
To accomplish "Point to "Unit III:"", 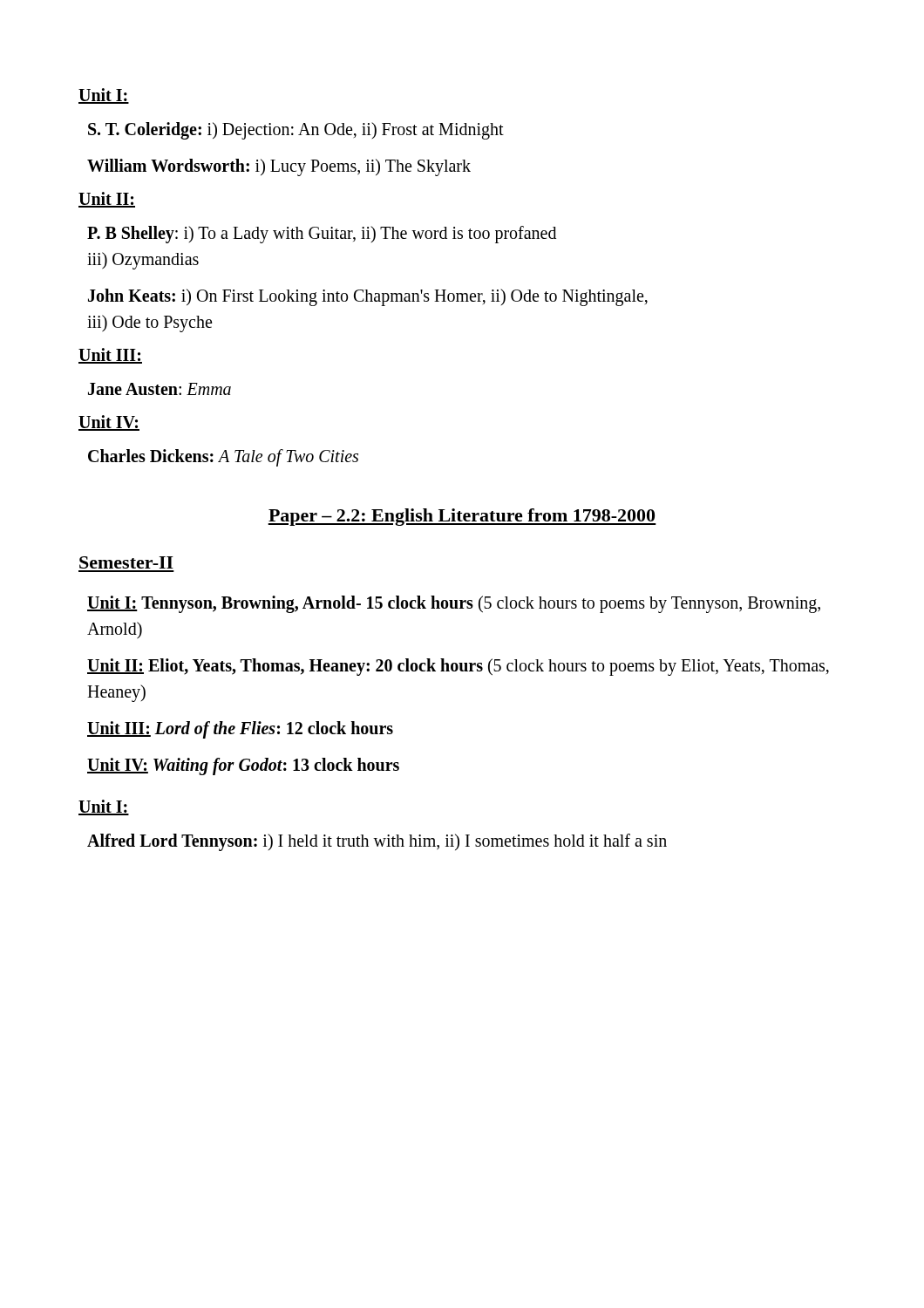I will click(x=110, y=355).
